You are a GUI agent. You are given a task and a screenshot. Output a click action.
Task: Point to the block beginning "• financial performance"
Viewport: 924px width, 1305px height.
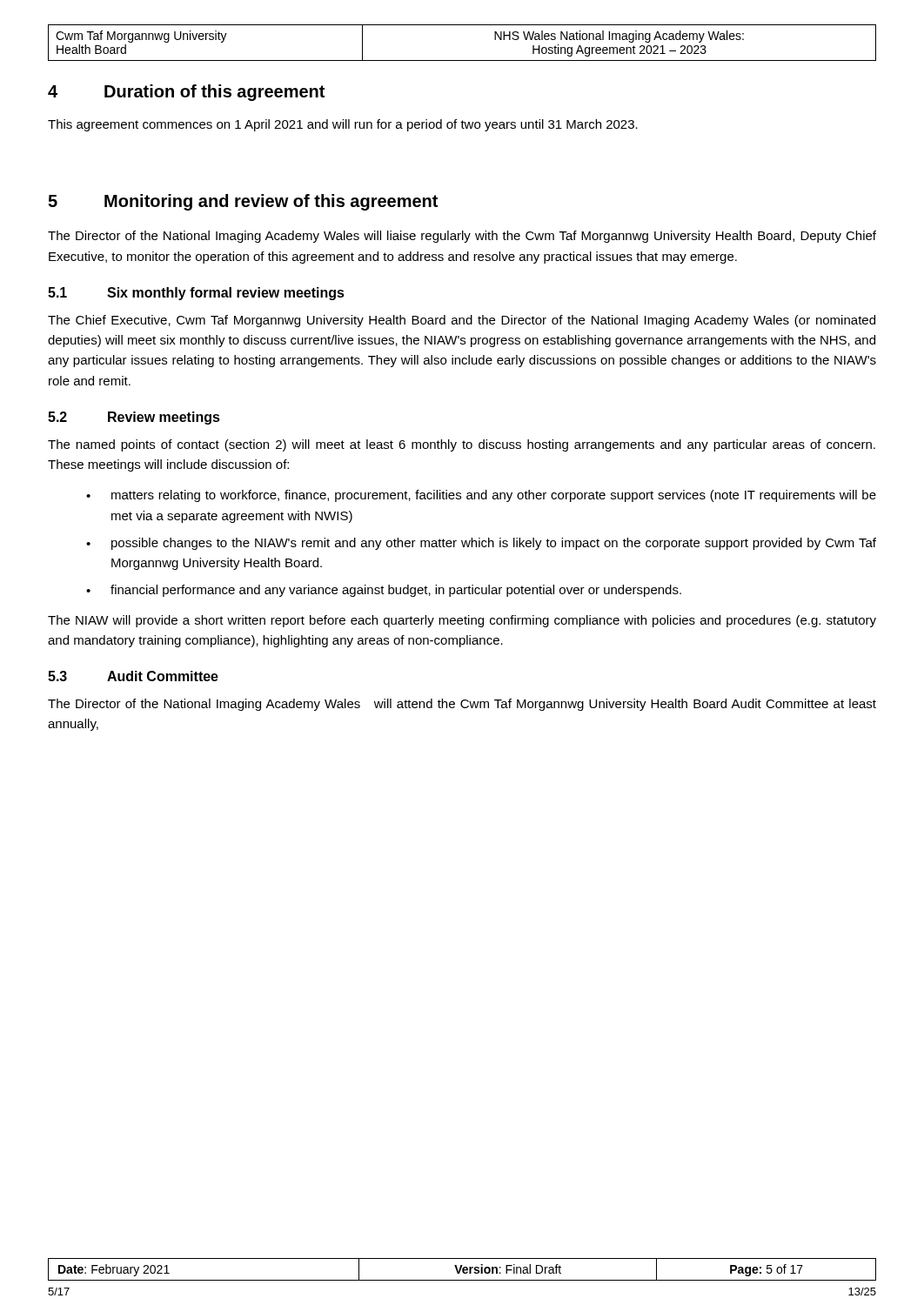tap(478, 590)
